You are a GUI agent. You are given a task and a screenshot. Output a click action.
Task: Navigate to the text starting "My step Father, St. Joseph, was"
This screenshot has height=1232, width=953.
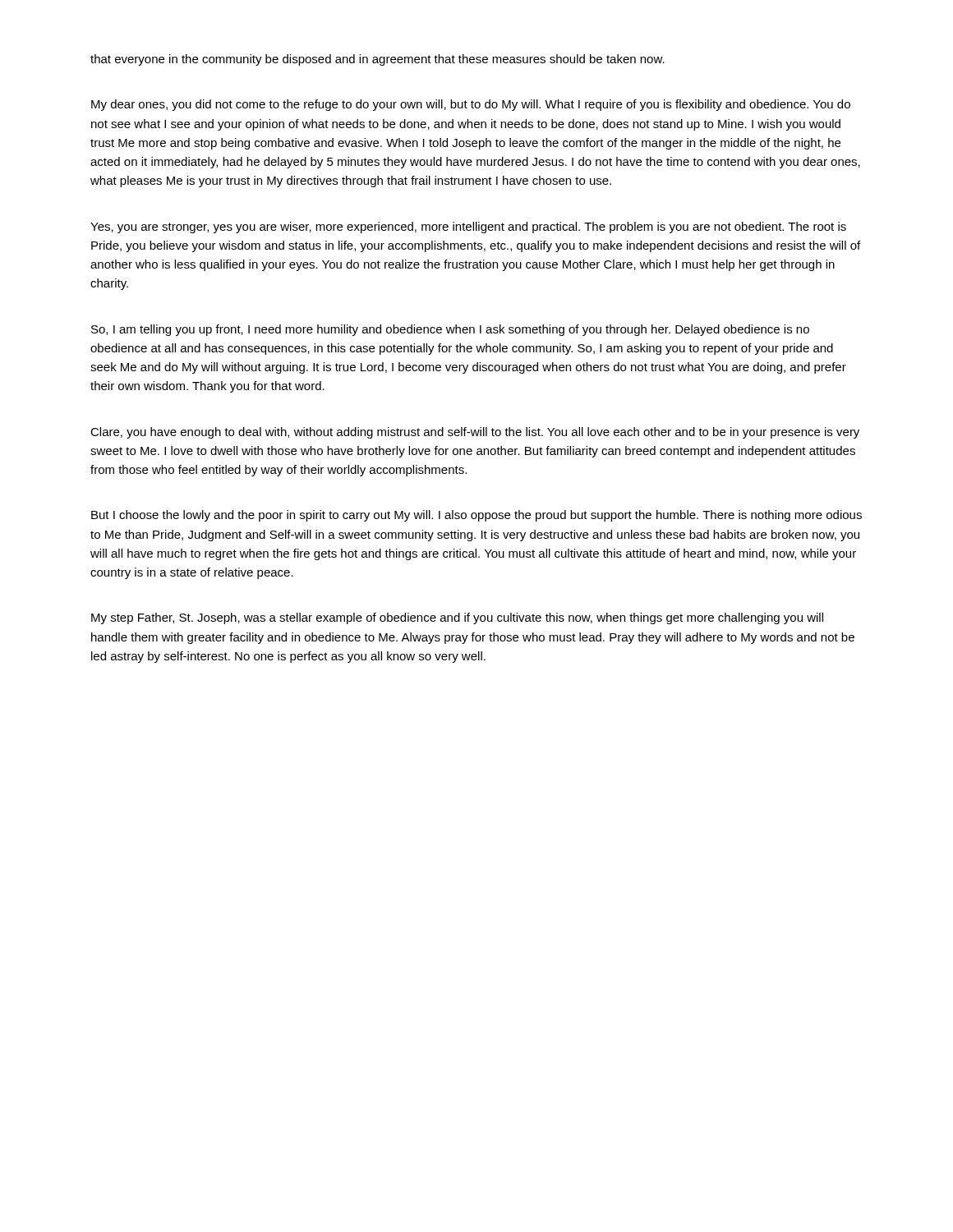click(473, 637)
